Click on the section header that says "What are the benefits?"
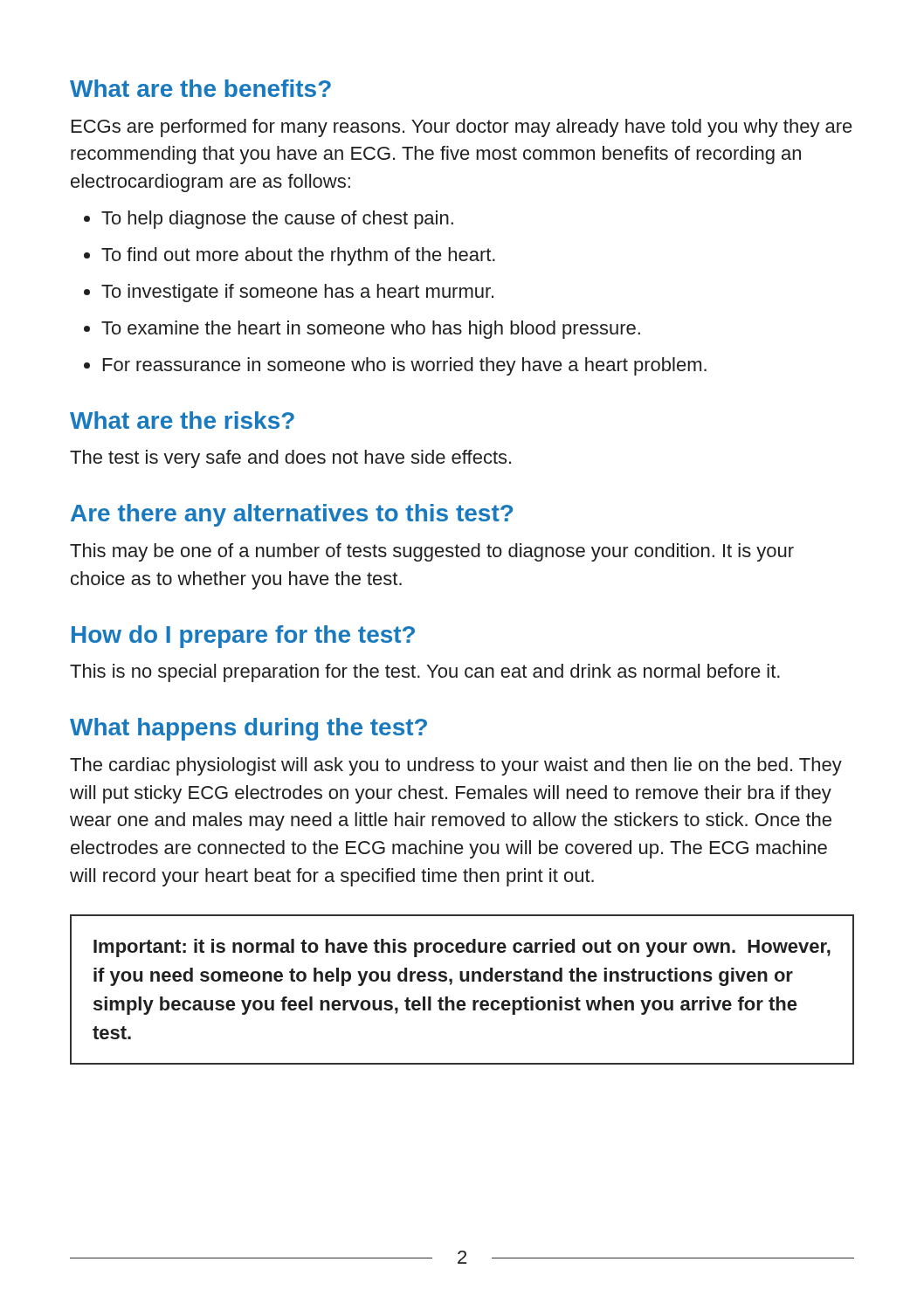Screen dimensions: 1310x924 (x=201, y=89)
